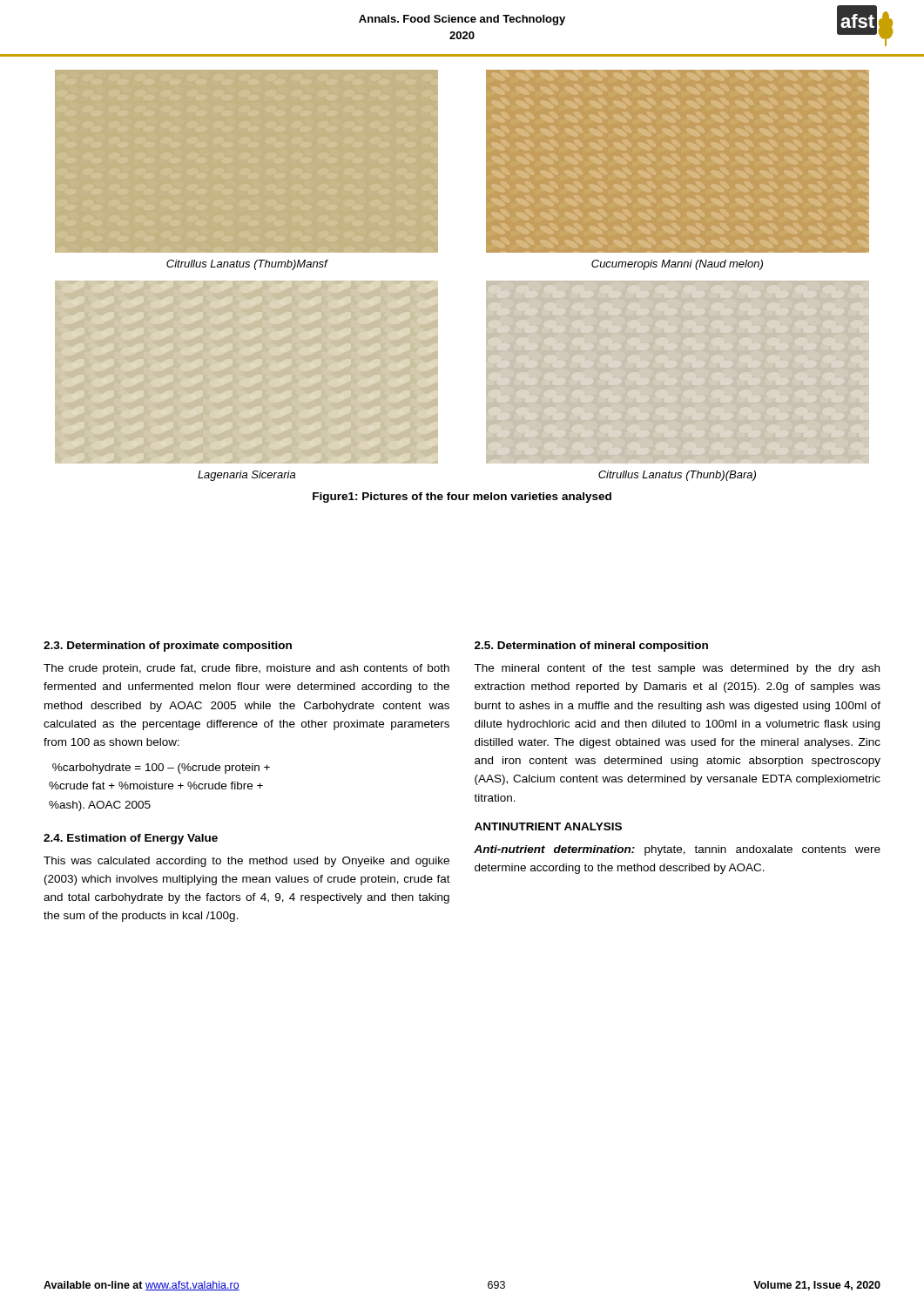Viewport: 924px width, 1307px height.
Task: Point to the block starting "Lagenaria Siceraria"
Action: click(247, 474)
